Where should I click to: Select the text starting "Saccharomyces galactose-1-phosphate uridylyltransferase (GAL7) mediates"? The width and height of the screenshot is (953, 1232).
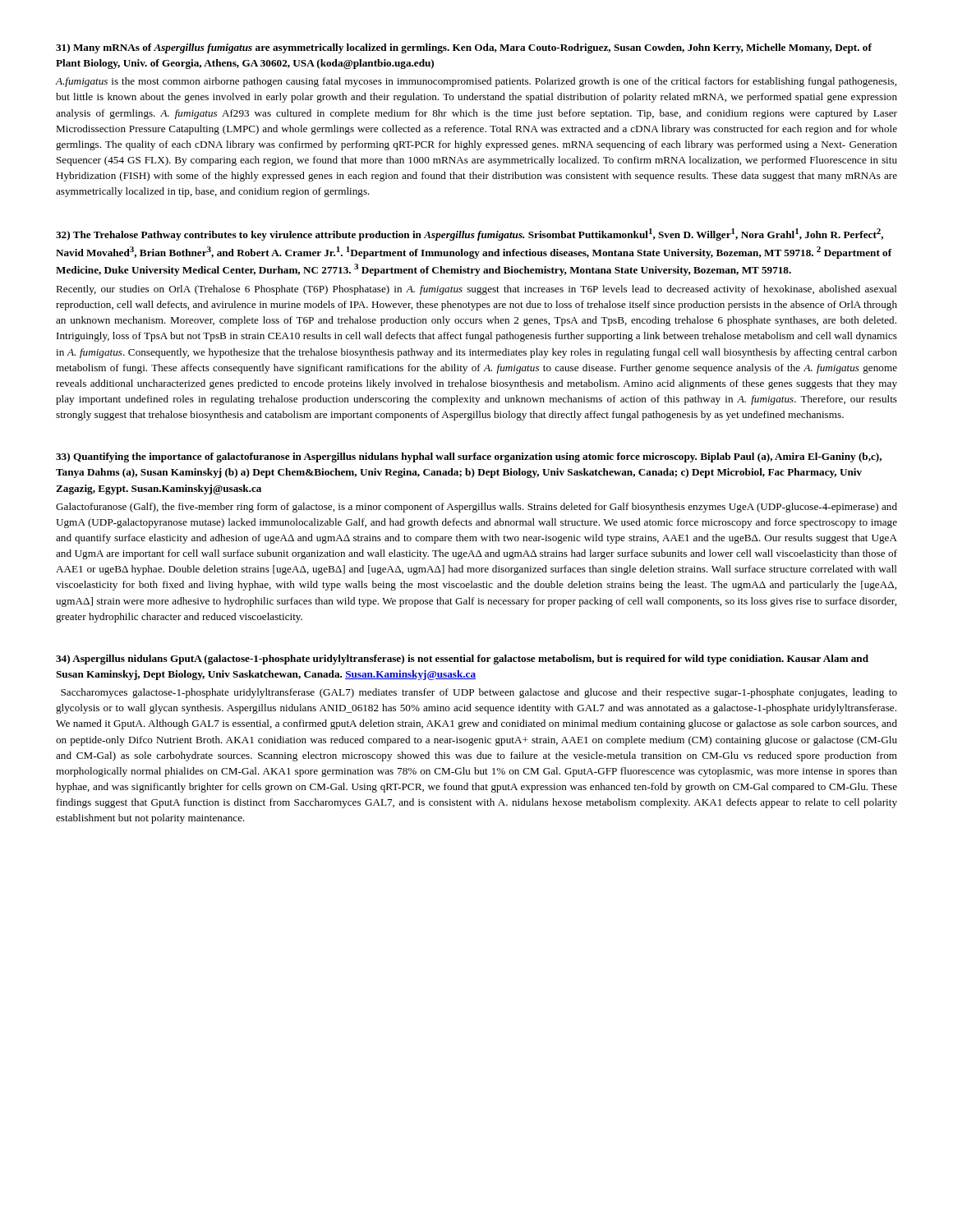tap(476, 755)
